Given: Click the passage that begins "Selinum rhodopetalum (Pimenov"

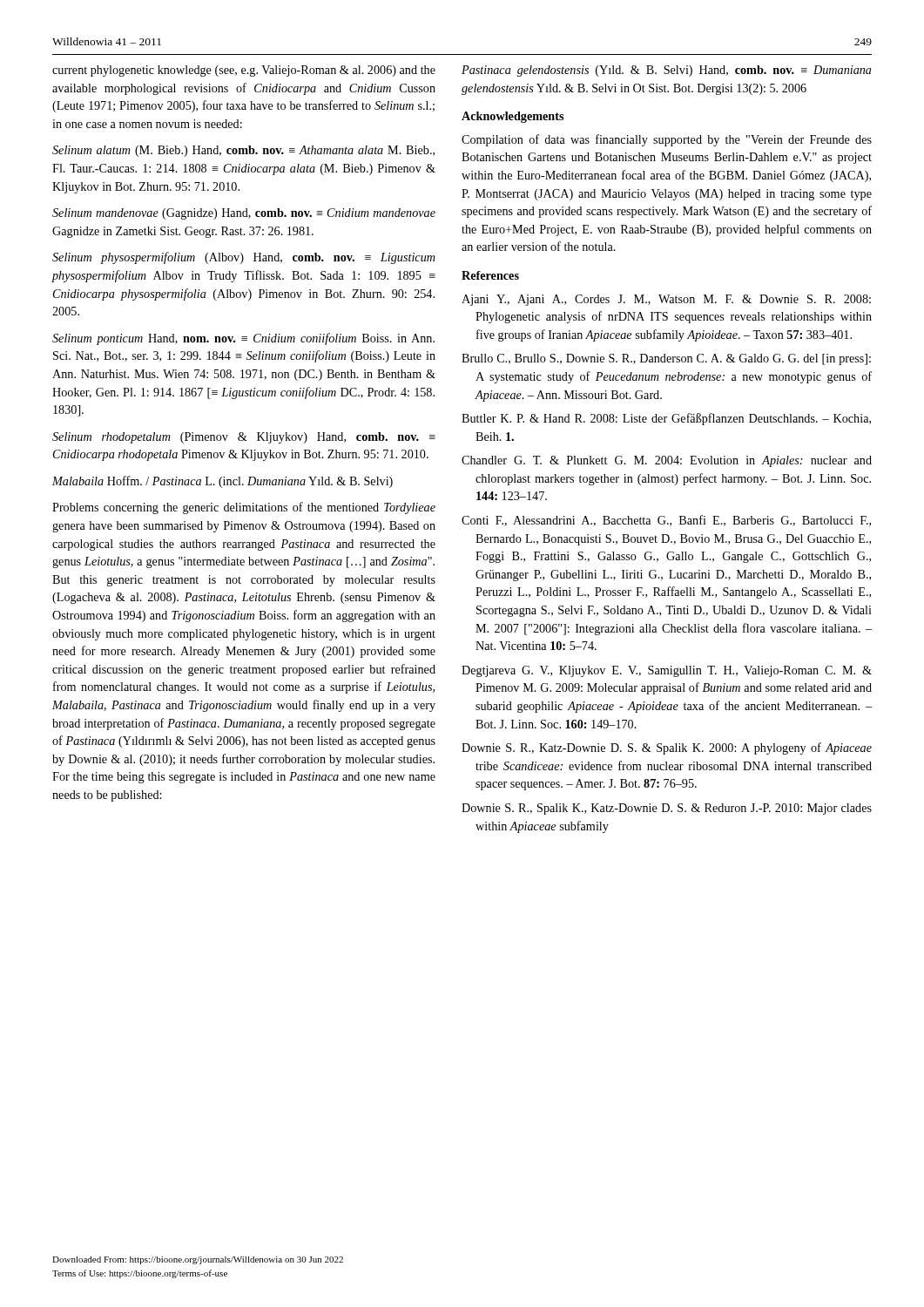Looking at the screenshot, I should click(244, 445).
